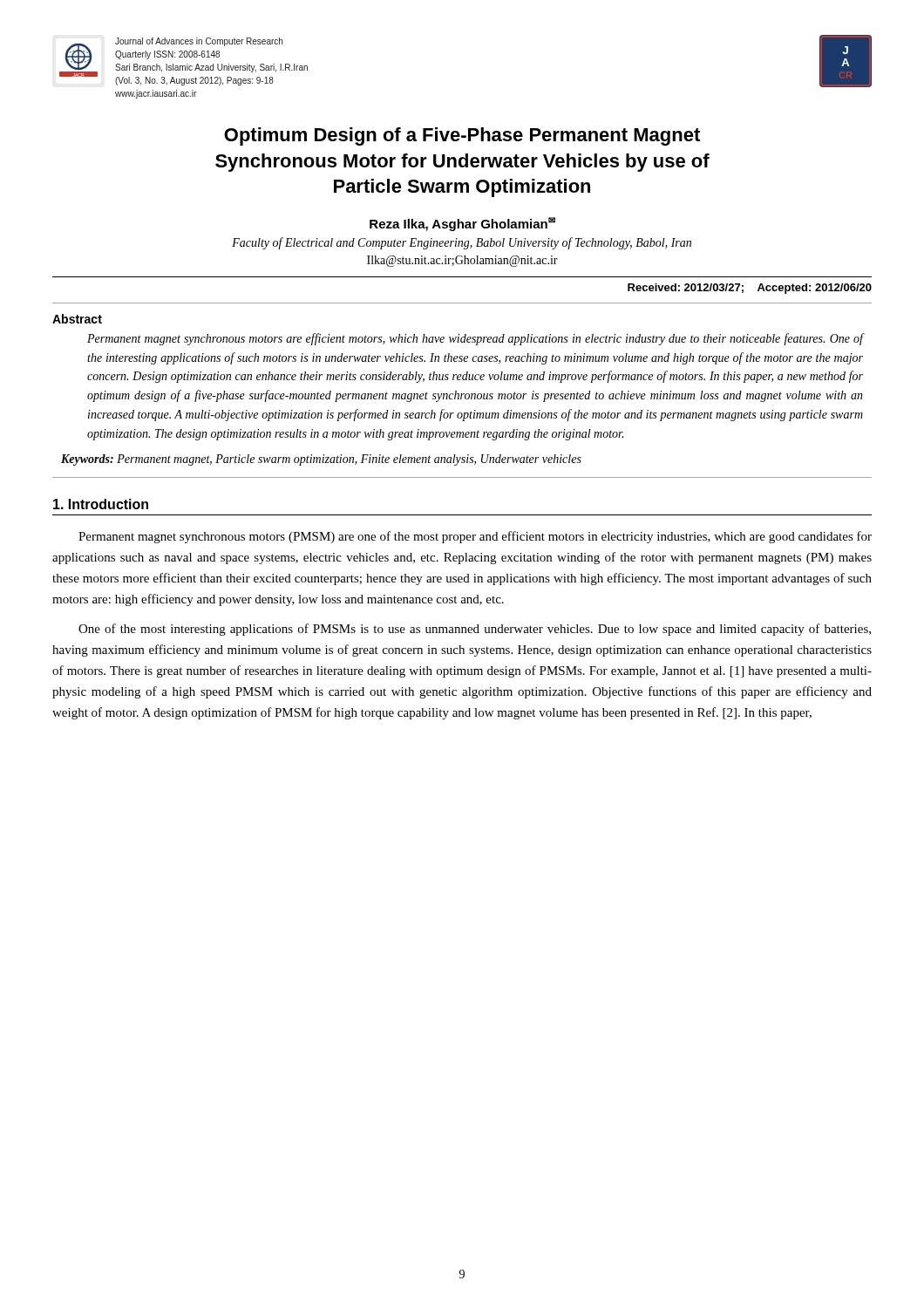The height and width of the screenshot is (1308, 924).
Task: Locate the text starting "Keywords: Permanent magnet,"
Action: 321,459
